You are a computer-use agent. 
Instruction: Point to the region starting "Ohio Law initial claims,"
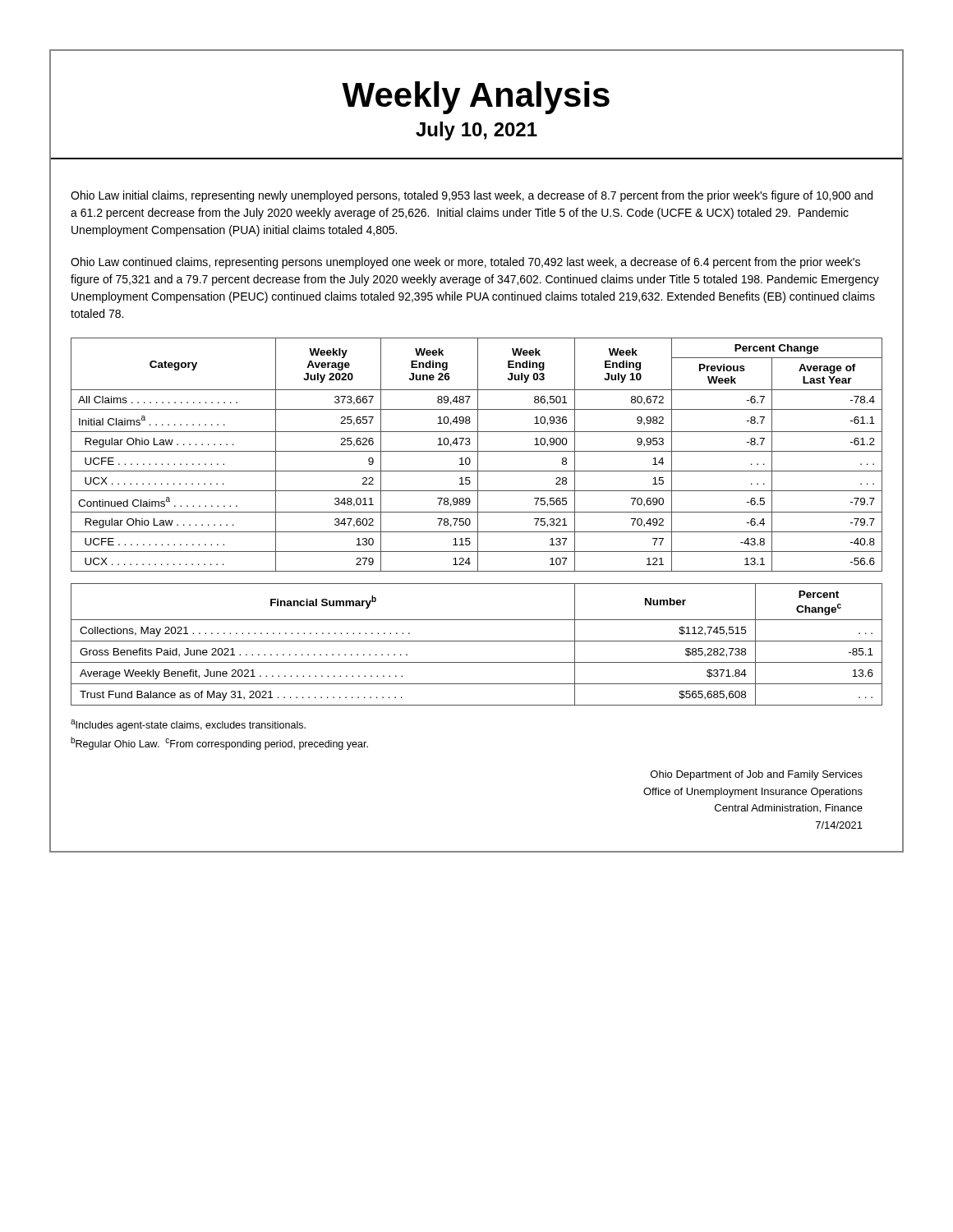click(x=472, y=213)
